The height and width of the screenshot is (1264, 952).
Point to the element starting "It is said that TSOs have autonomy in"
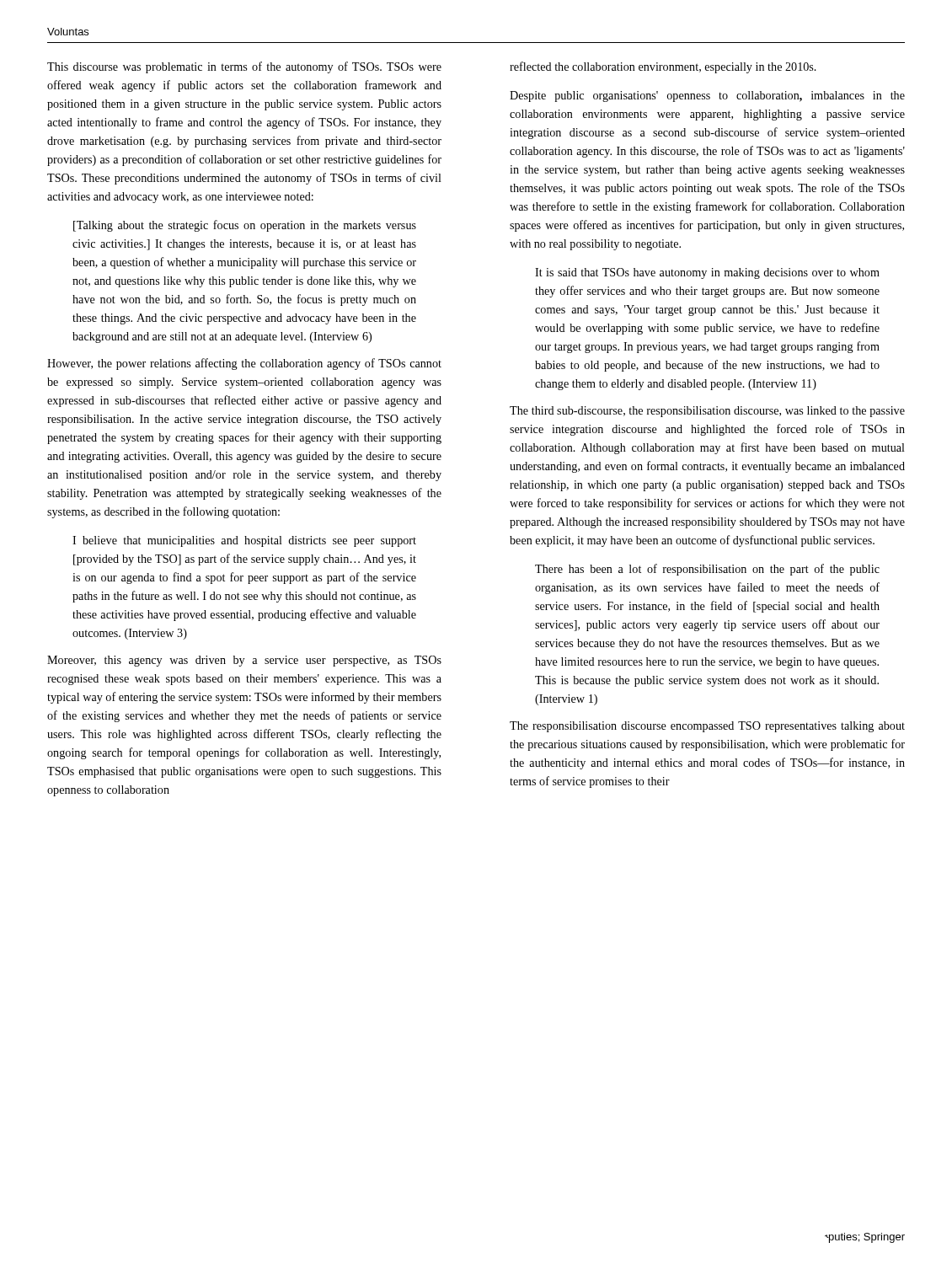pyautogui.click(x=707, y=328)
